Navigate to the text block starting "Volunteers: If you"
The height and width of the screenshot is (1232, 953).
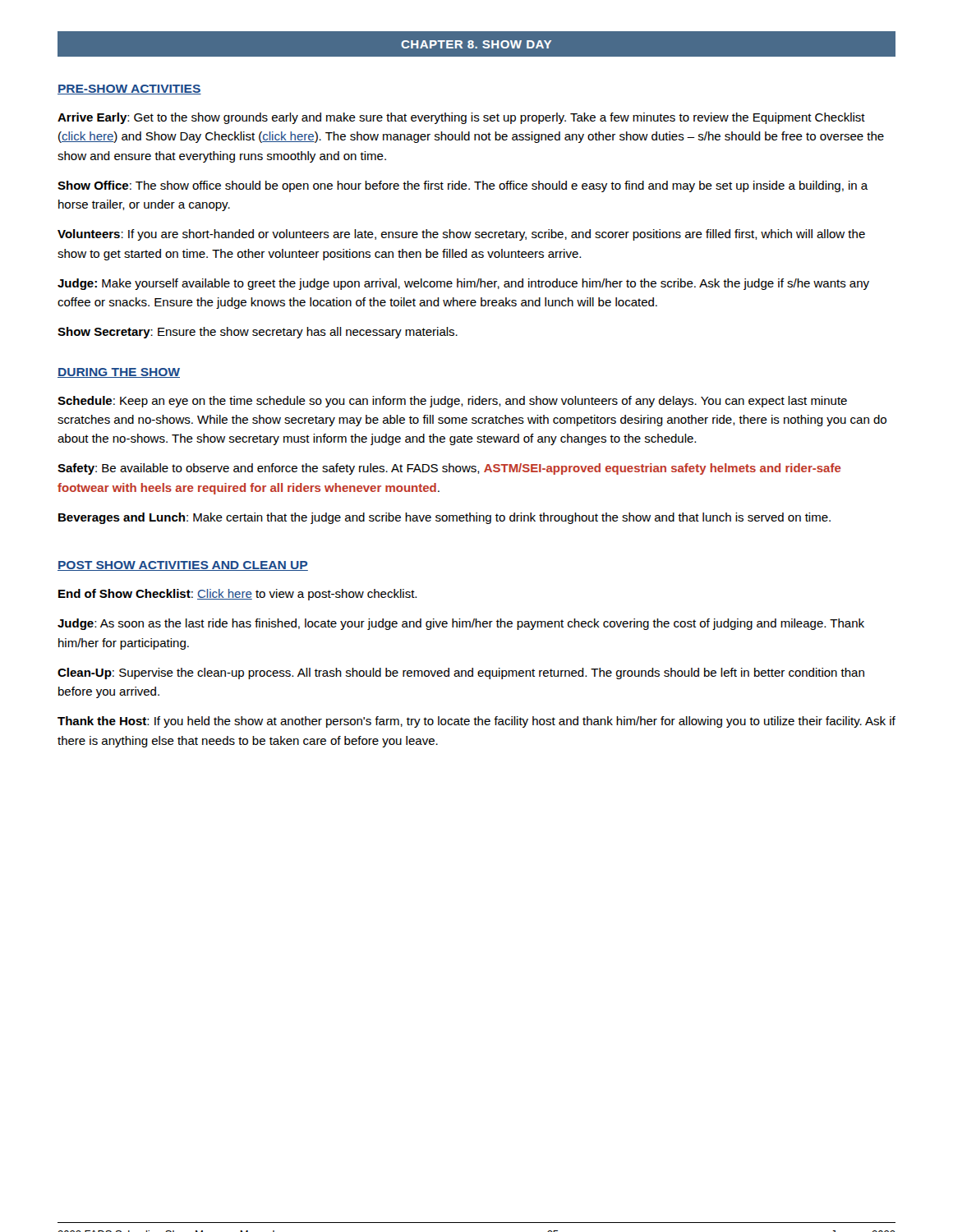coord(461,243)
